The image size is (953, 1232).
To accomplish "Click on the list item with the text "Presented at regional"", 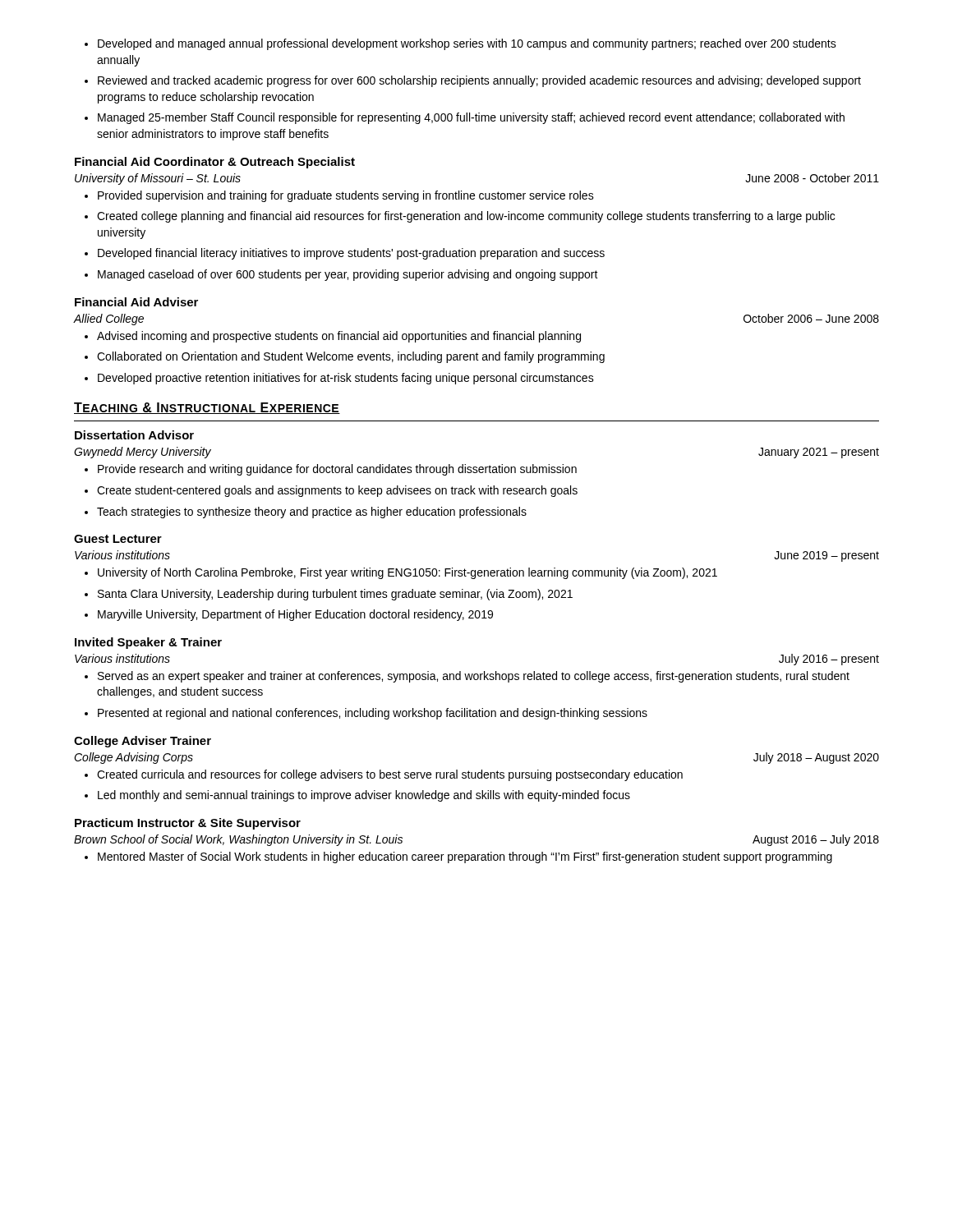I will [476, 714].
